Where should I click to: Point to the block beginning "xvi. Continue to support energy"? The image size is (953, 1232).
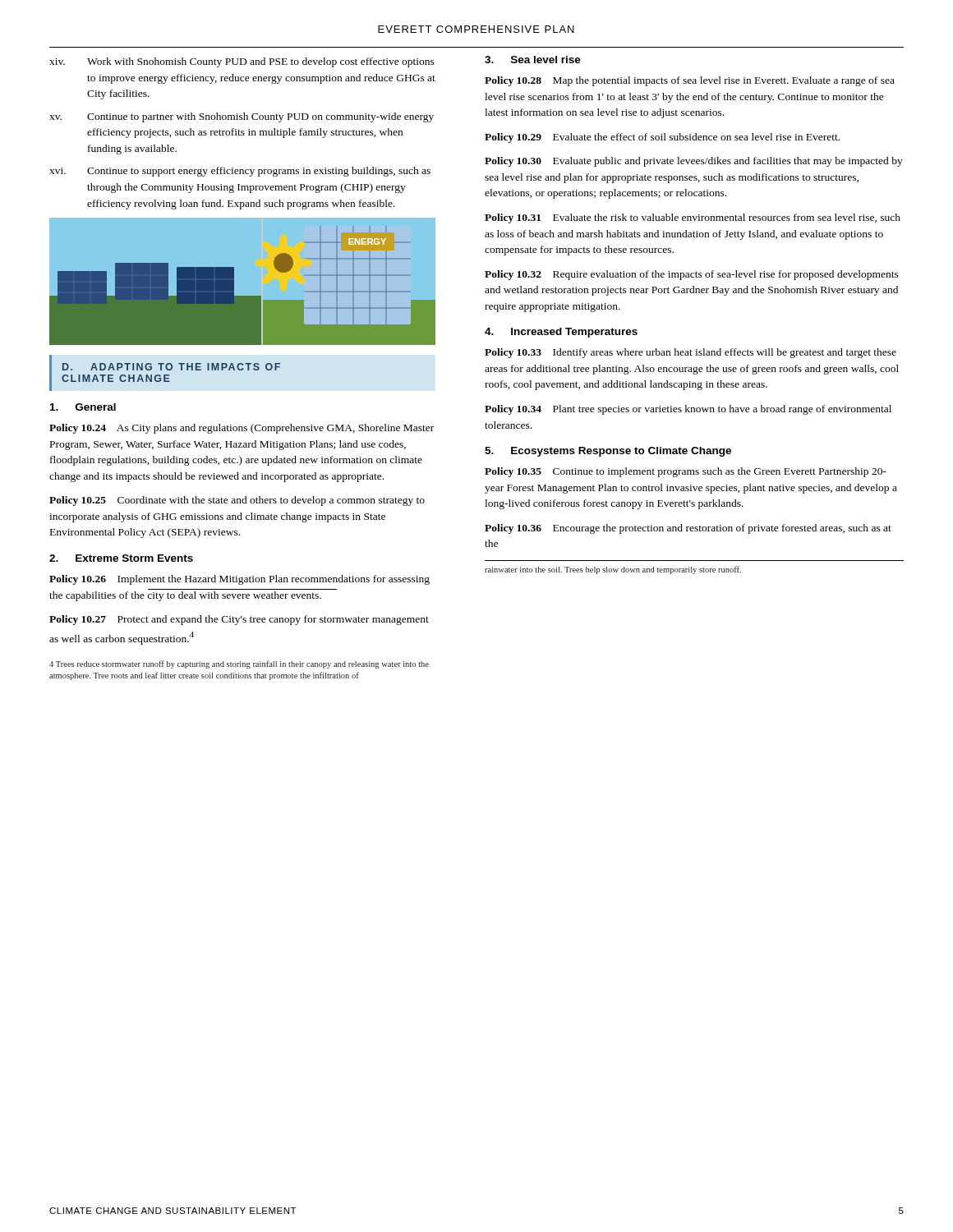pos(242,187)
